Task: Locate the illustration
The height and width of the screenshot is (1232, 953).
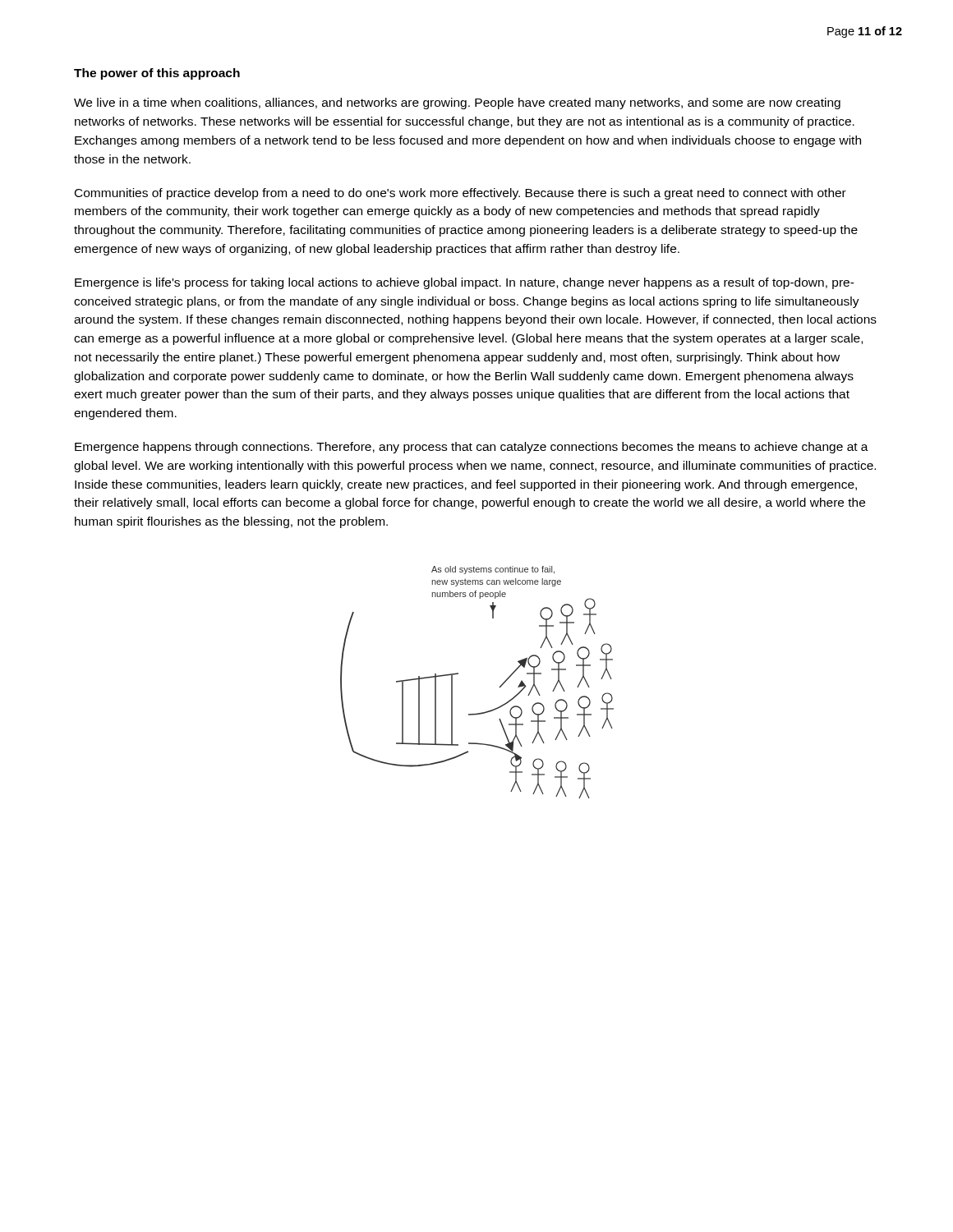Action: 476,677
